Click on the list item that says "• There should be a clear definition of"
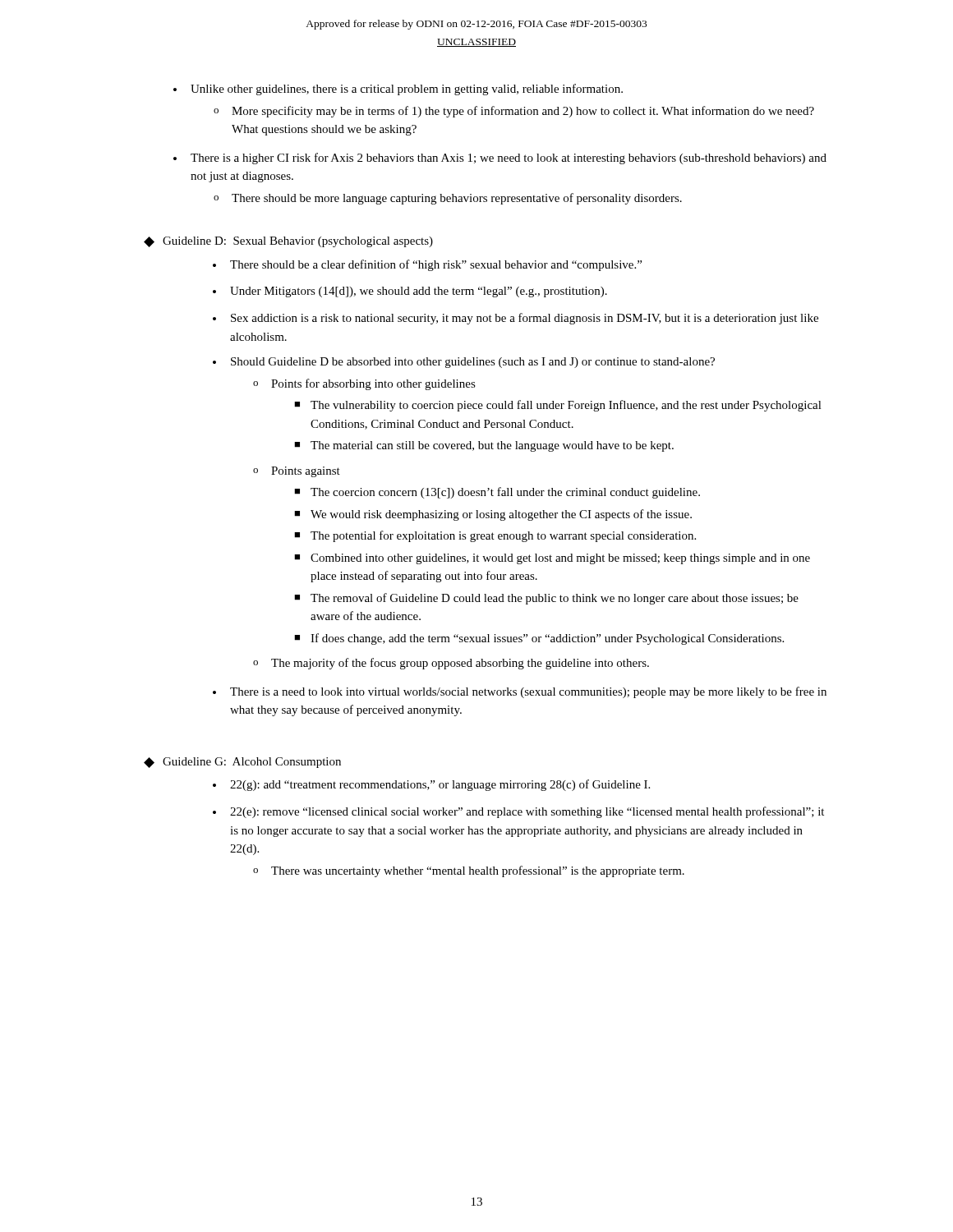The height and width of the screenshot is (1232, 953). [521, 265]
